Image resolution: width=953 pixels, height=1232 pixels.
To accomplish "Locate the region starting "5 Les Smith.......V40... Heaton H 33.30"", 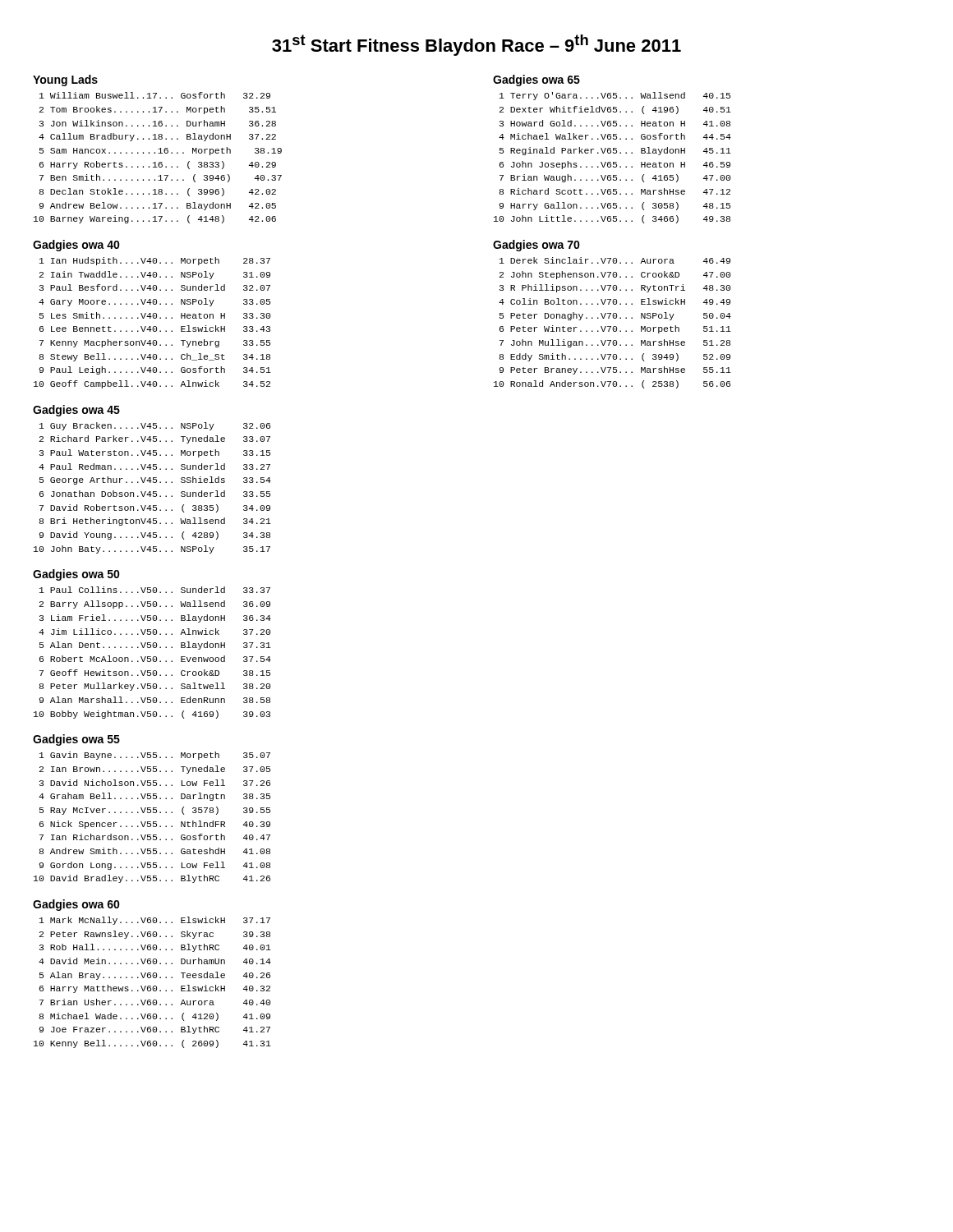I will pos(152,316).
